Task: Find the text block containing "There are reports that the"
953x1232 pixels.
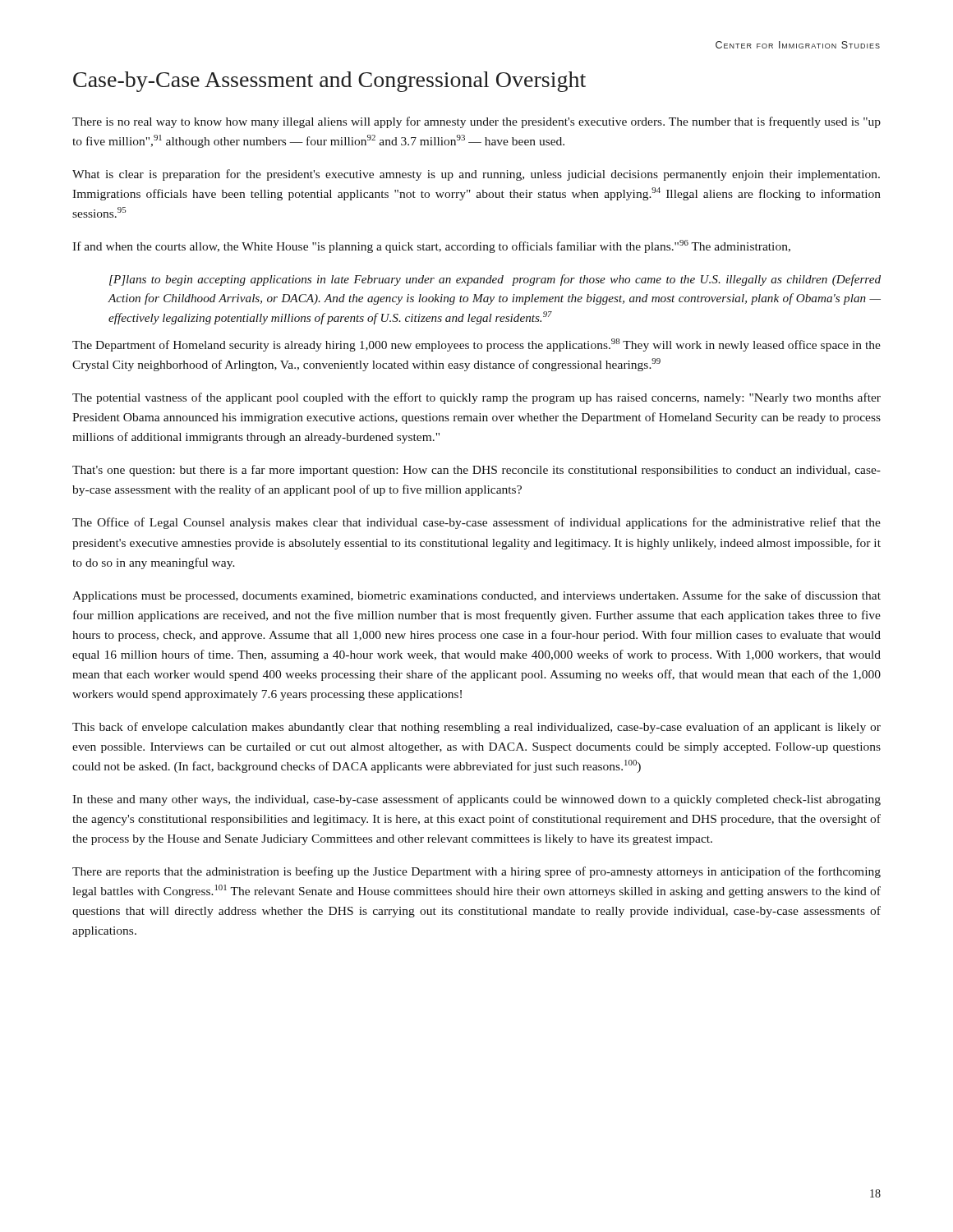Action: click(x=476, y=900)
